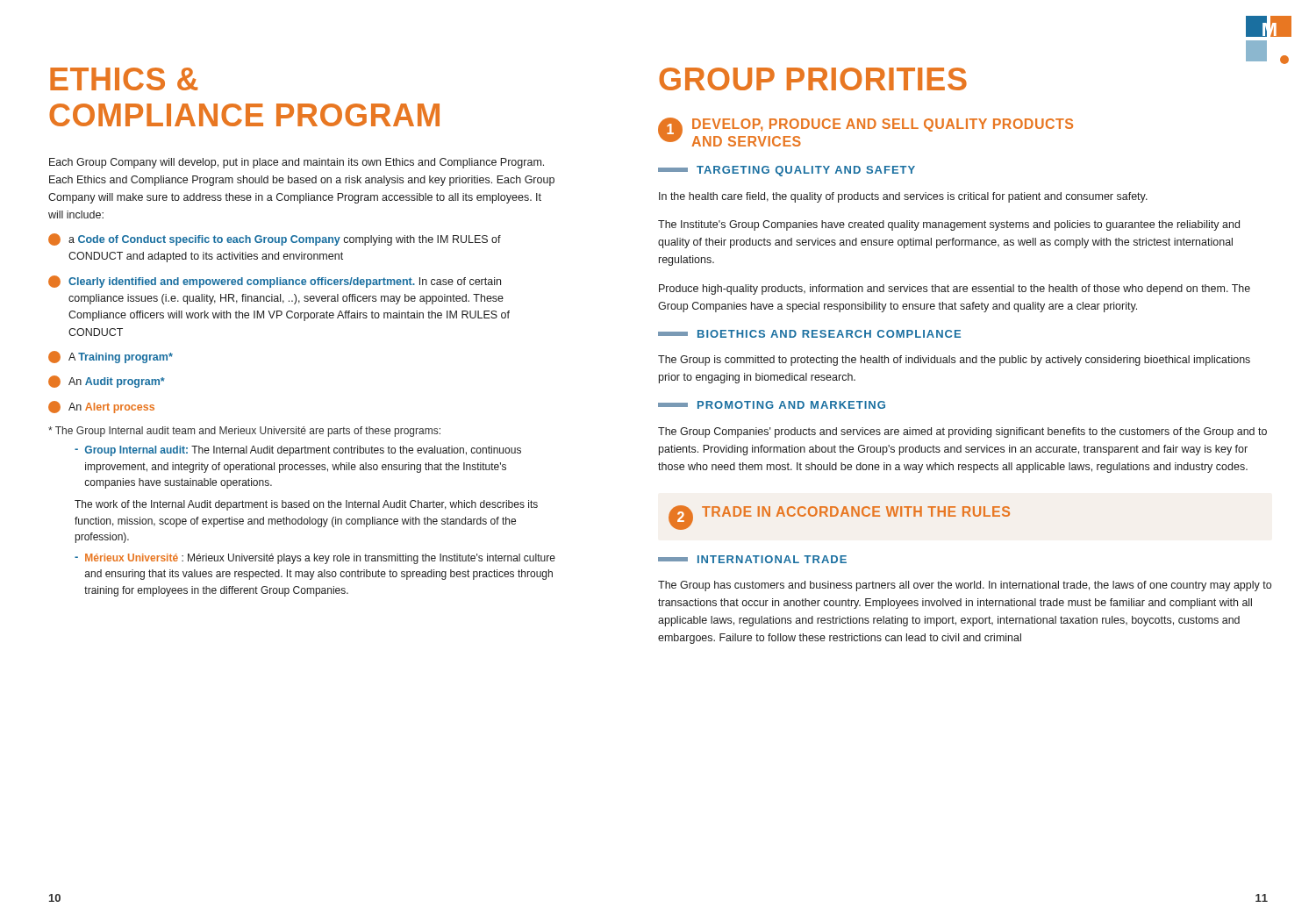Find the title that reads "ETHICS &COMPLIANCE PROGRAM"

pyautogui.click(x=303, y=98)
